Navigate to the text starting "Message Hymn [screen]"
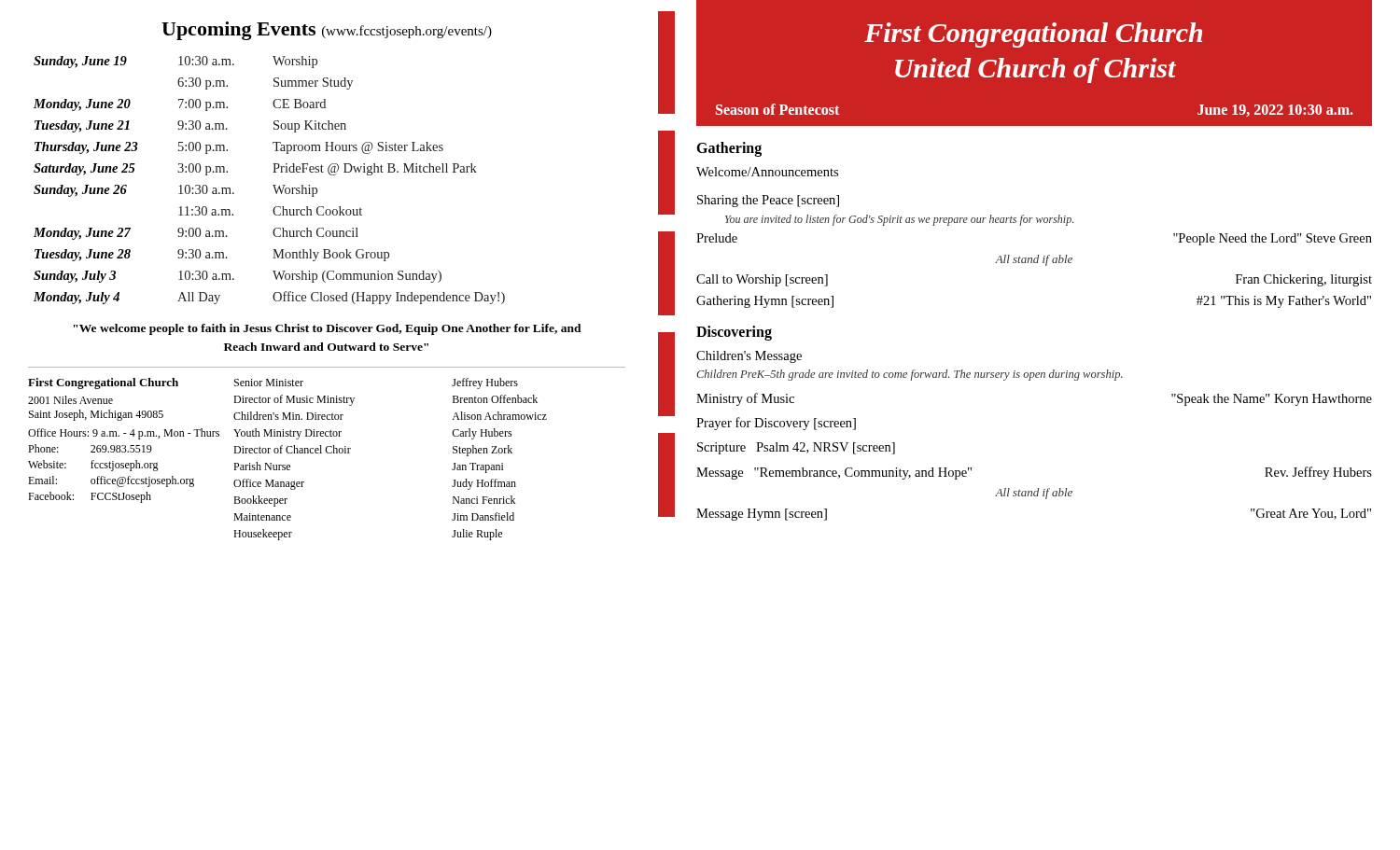1400x850 pixels. coord(769,515)
